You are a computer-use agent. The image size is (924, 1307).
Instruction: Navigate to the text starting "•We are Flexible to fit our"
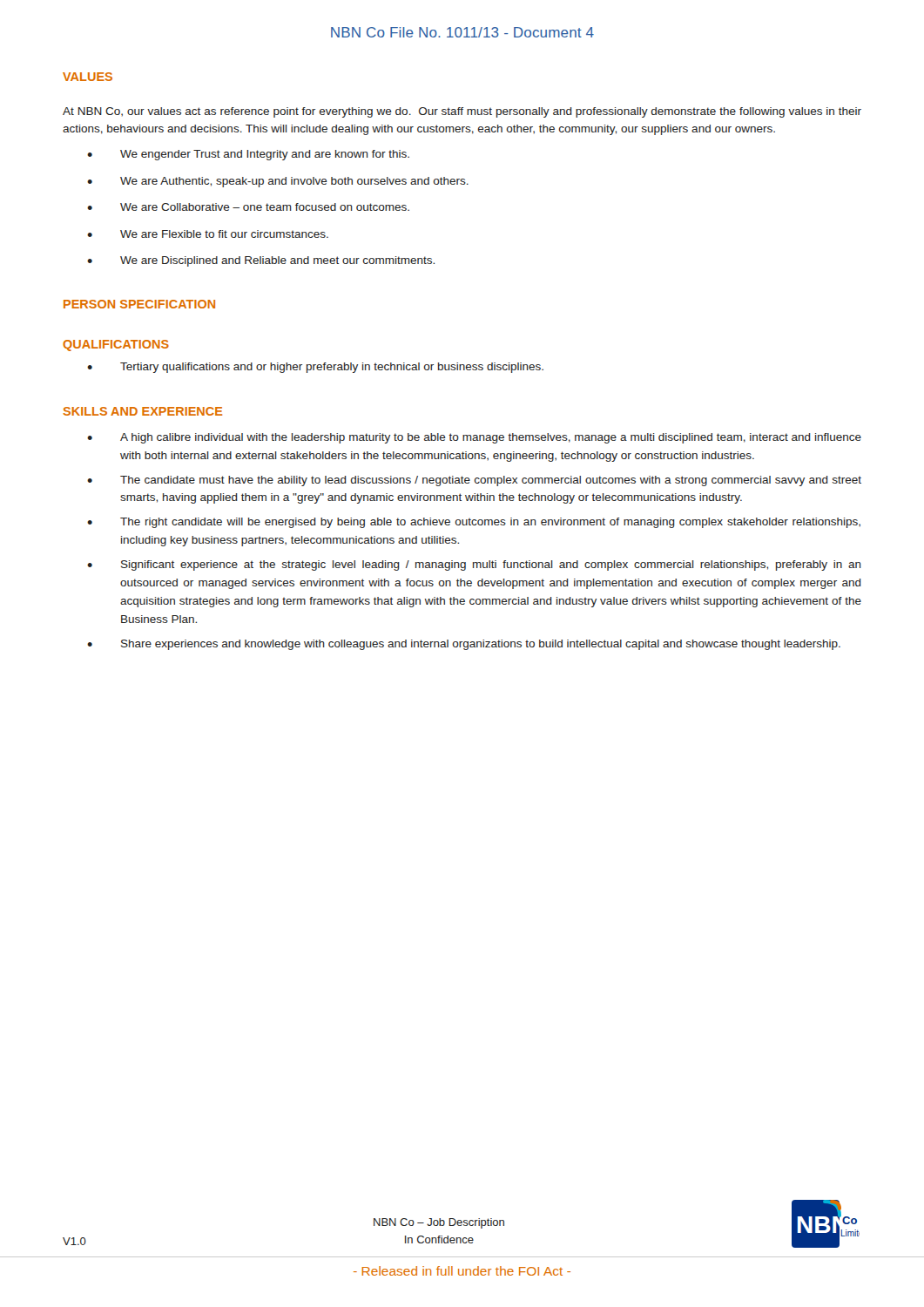point(208,234)
